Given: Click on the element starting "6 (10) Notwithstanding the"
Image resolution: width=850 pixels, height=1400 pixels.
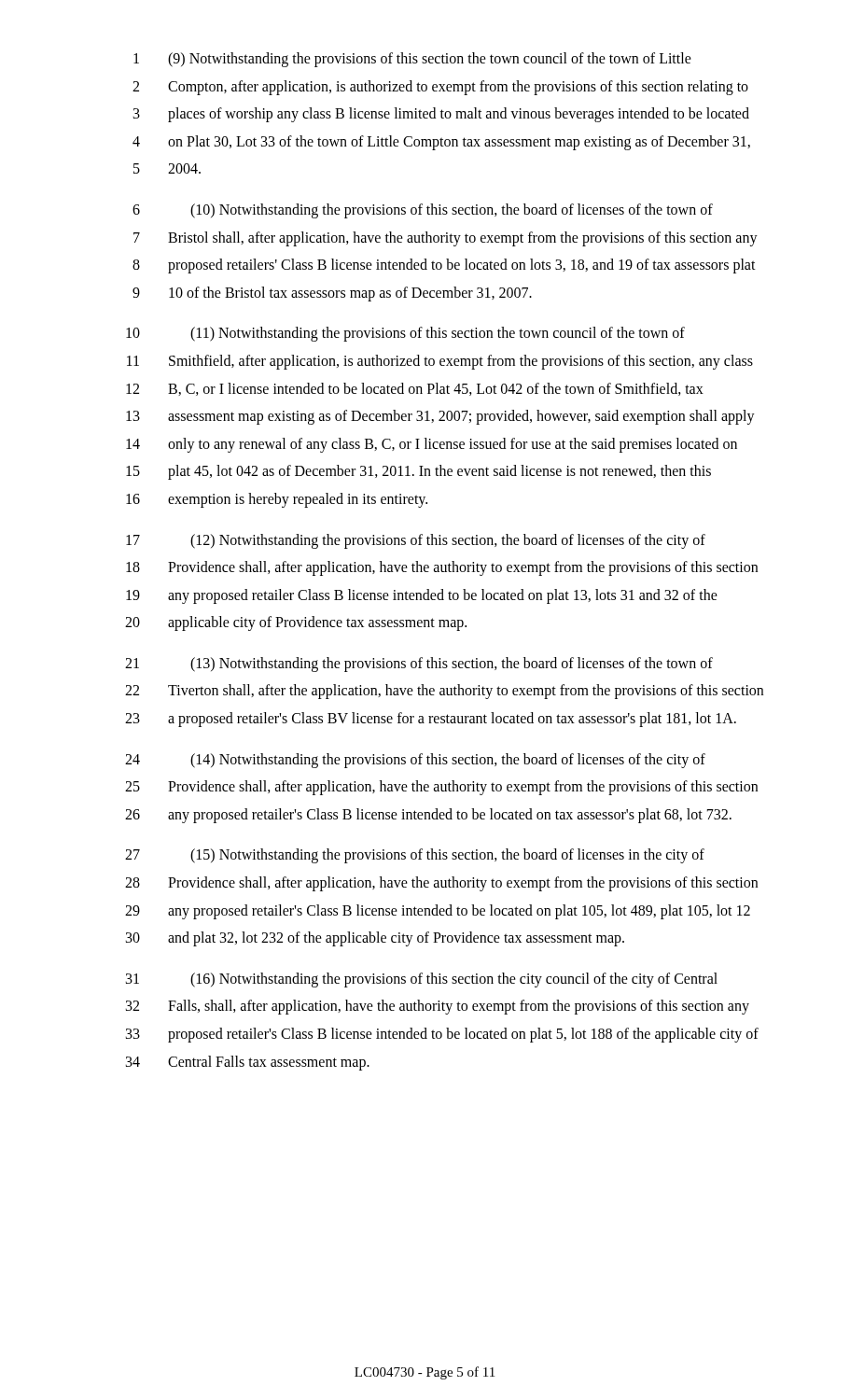Looking at the screenshot, I should (x=444, y=251).
